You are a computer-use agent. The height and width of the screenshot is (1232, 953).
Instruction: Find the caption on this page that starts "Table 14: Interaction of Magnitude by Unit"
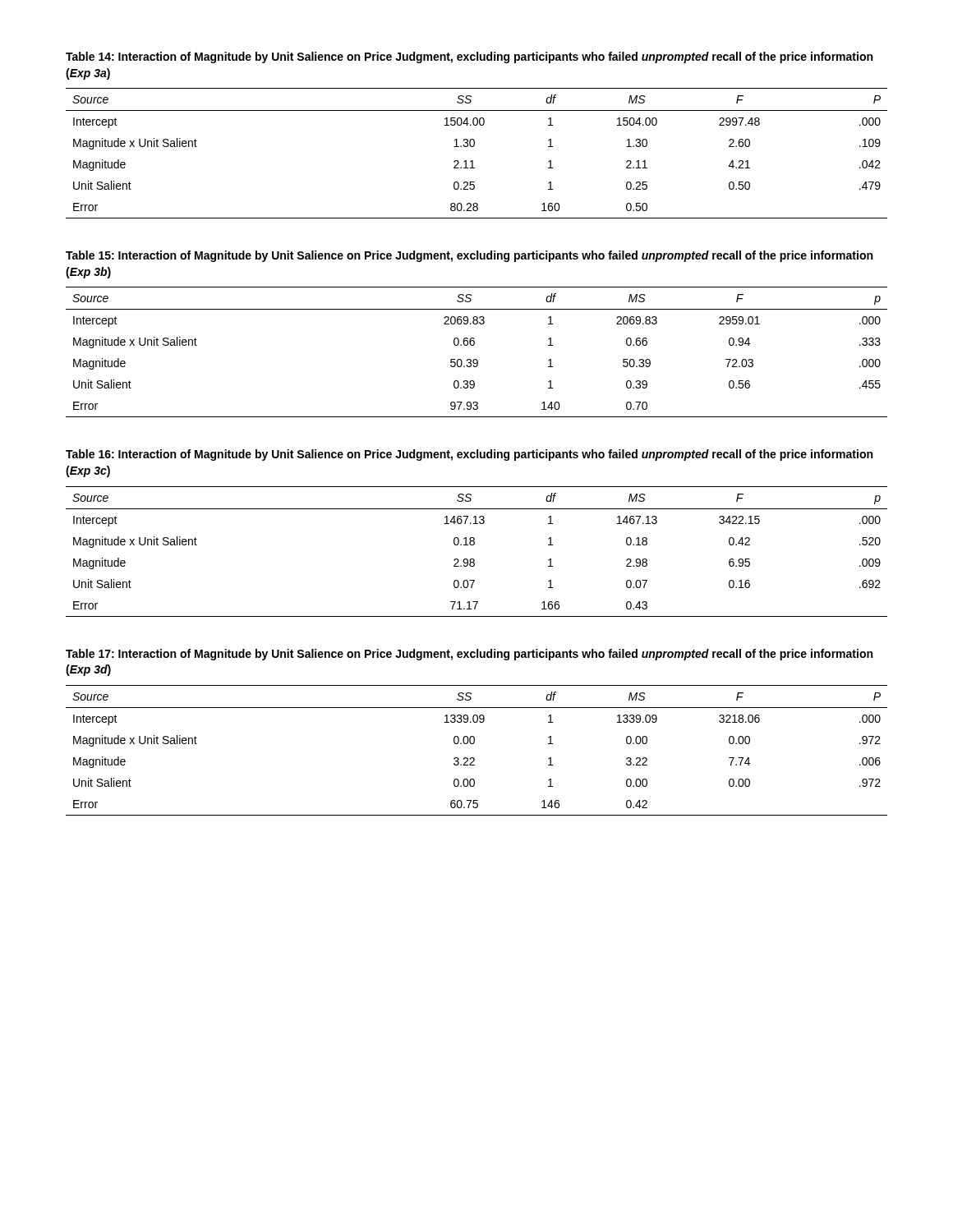pos(470,65)
